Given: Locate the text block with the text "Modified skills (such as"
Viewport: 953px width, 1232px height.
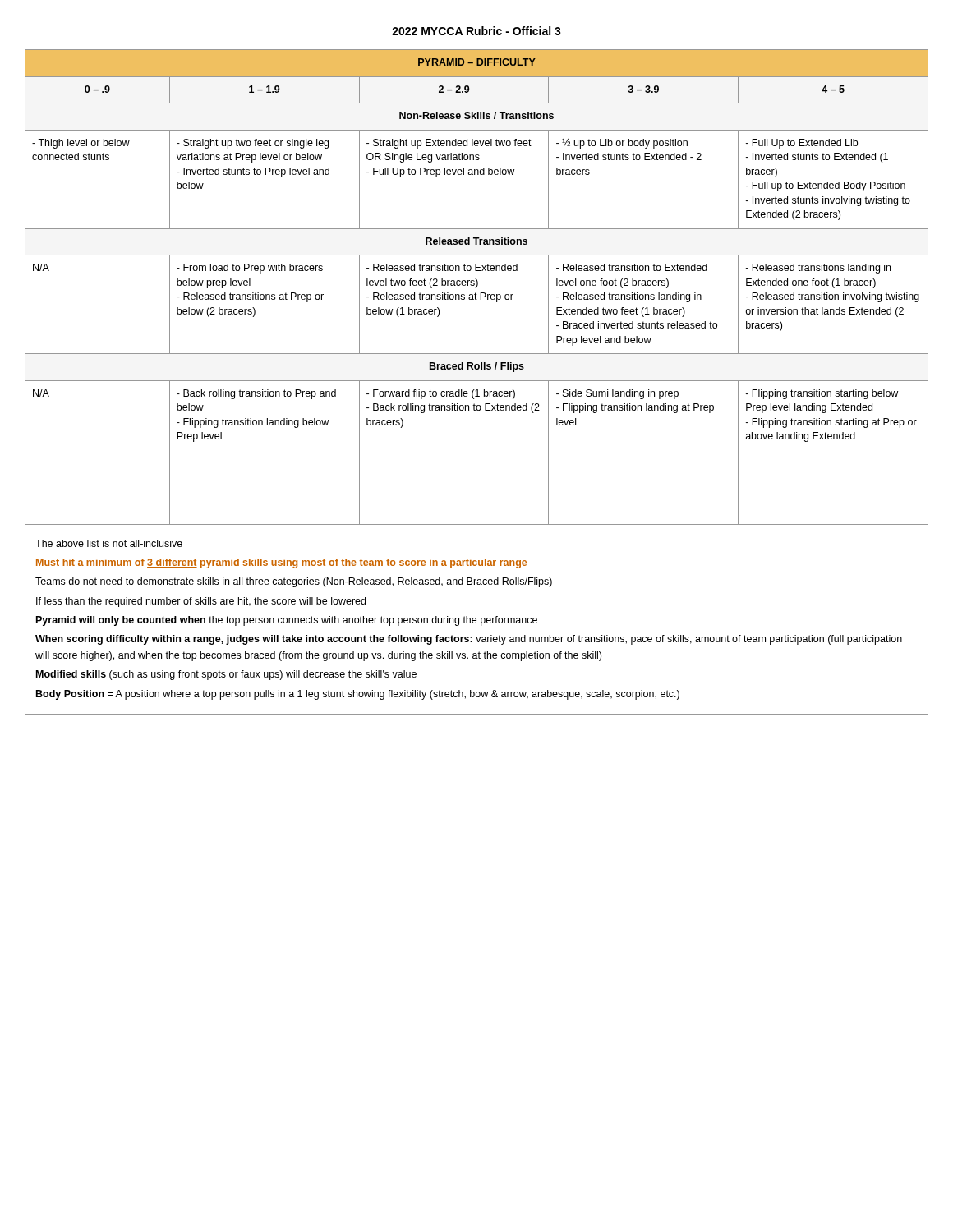Looking at the screenshot, I should coord(226,675).
